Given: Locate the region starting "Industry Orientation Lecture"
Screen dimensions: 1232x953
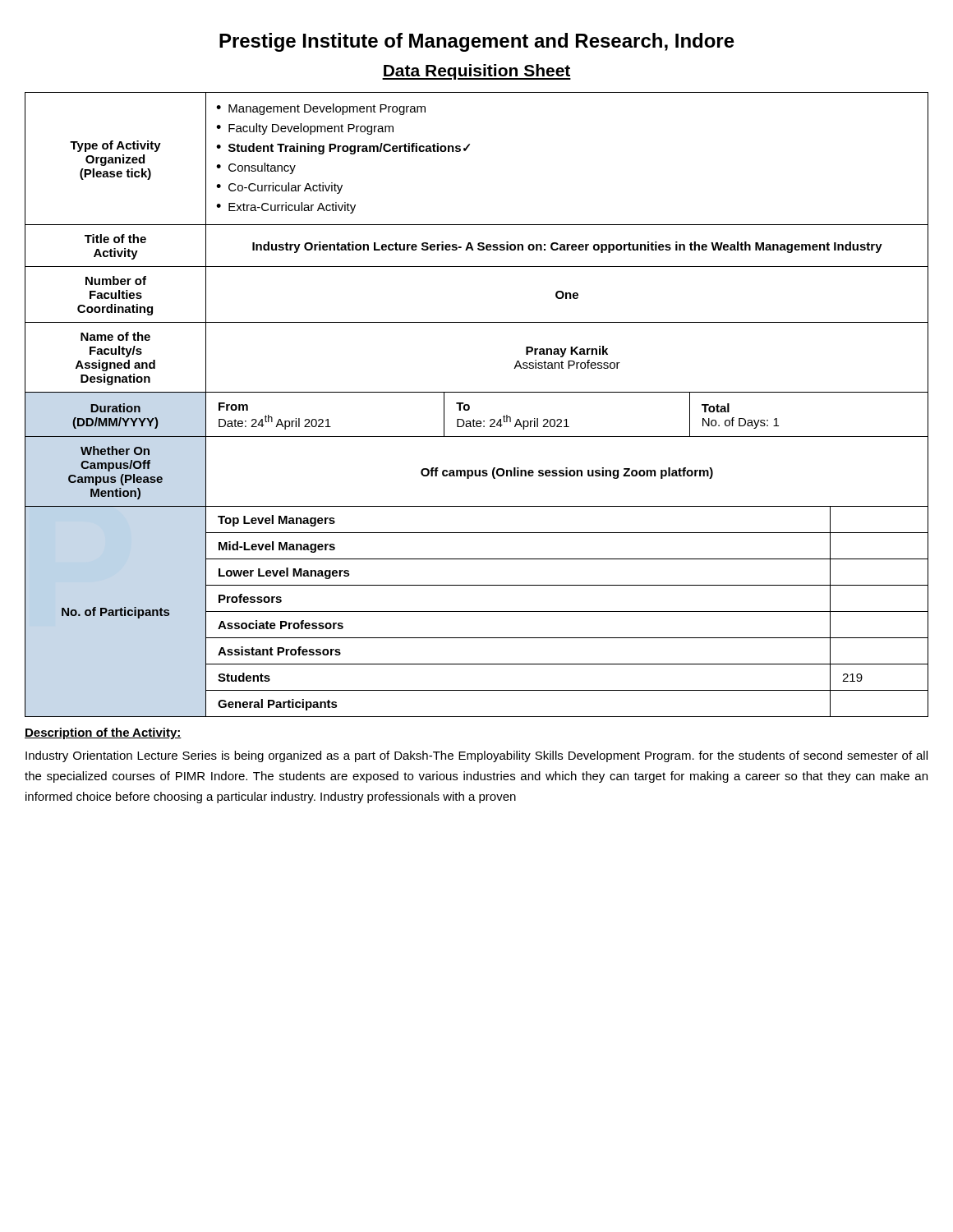Looking at the screenshot, I should (x=476, y=776).
